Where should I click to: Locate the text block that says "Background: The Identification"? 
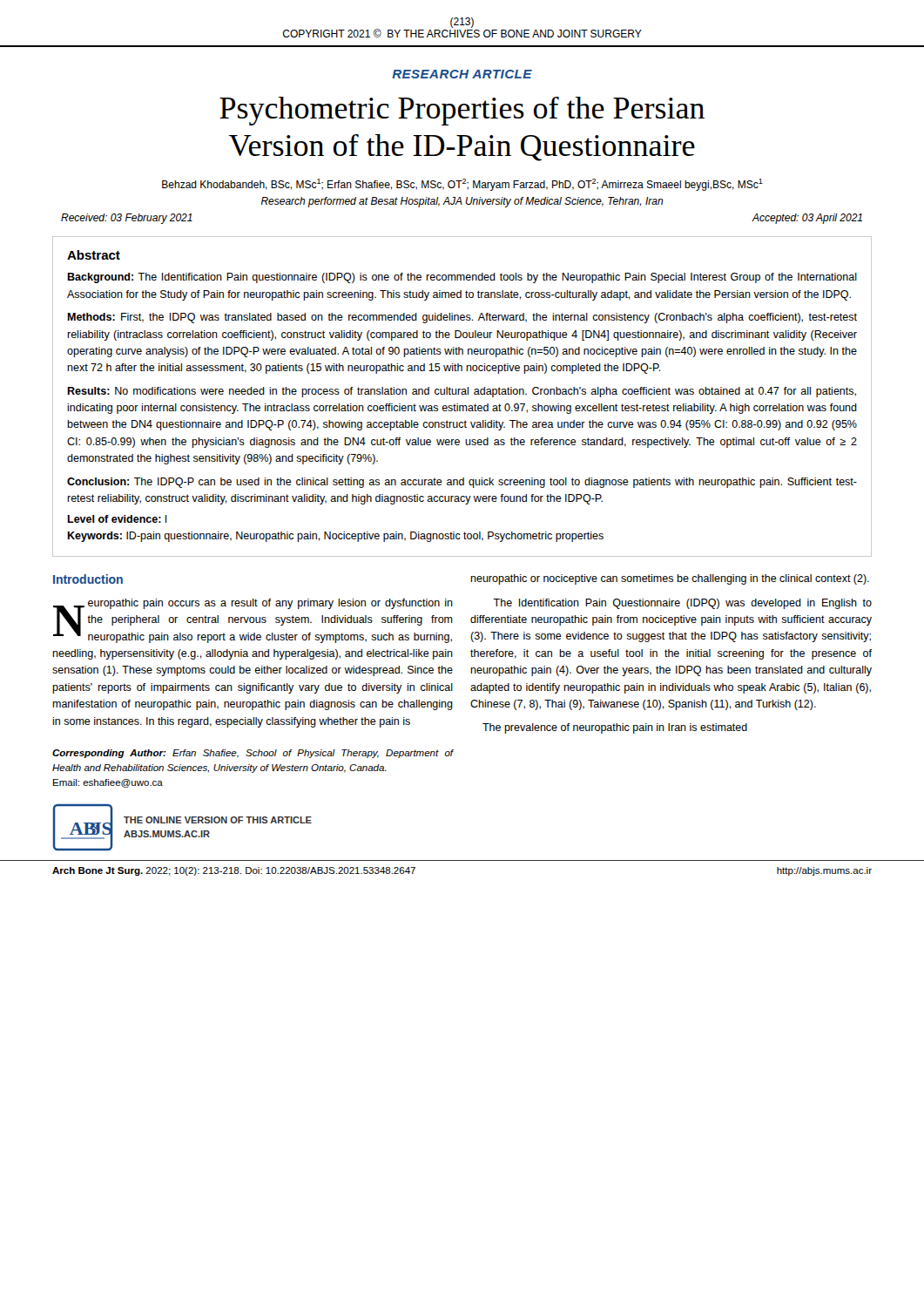click(x=462, y=286)
